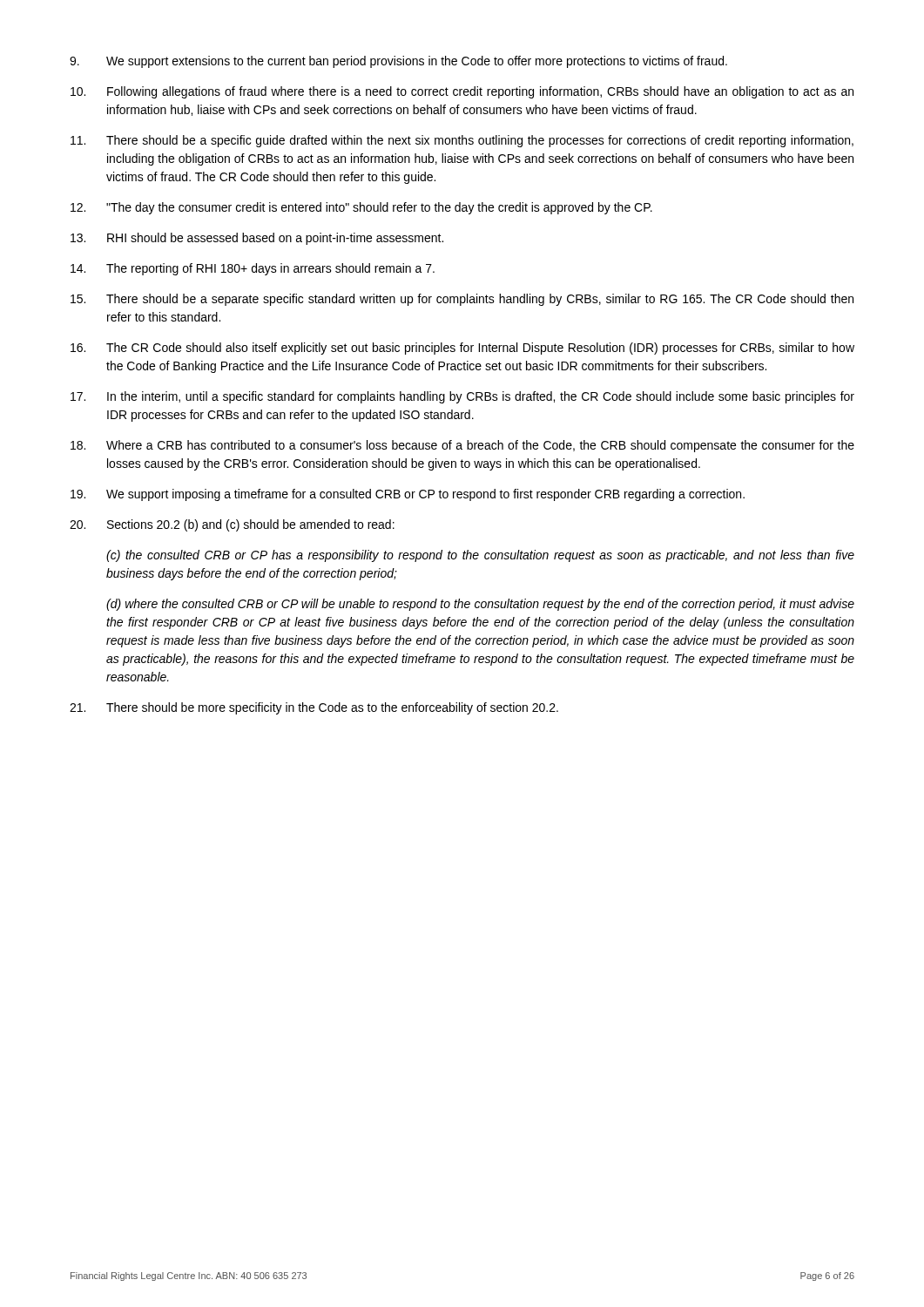Select the element starting "12. "The day the consumer"
This screenshot has width=924, height=1307.
tap(462, 208)
